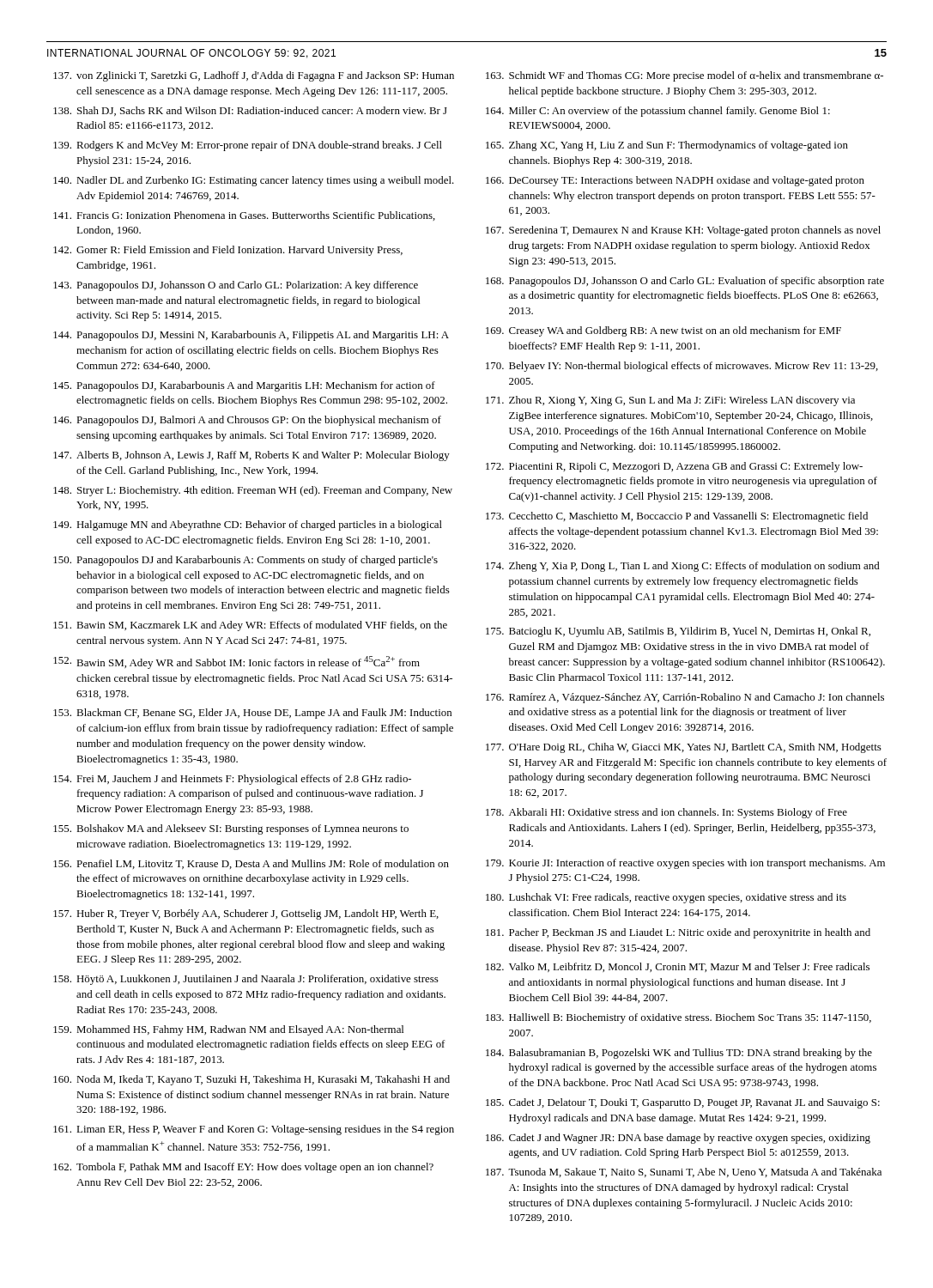
Task: Locate the passage starting "142. Gomer R: Field Emission and"
Action: pyautogui.click(x=250, y=258)
